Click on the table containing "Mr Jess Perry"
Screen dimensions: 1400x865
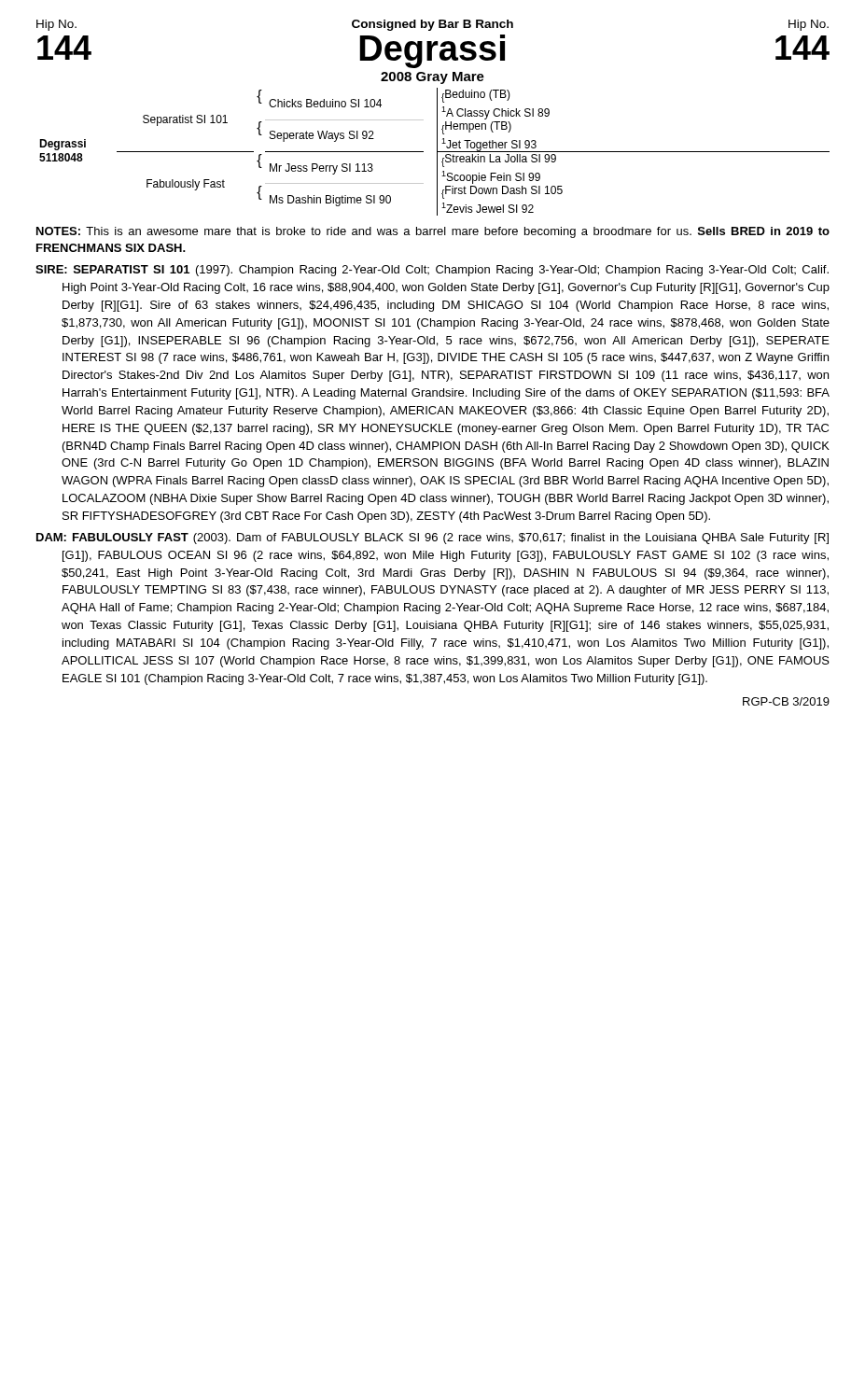coord(432,151)
